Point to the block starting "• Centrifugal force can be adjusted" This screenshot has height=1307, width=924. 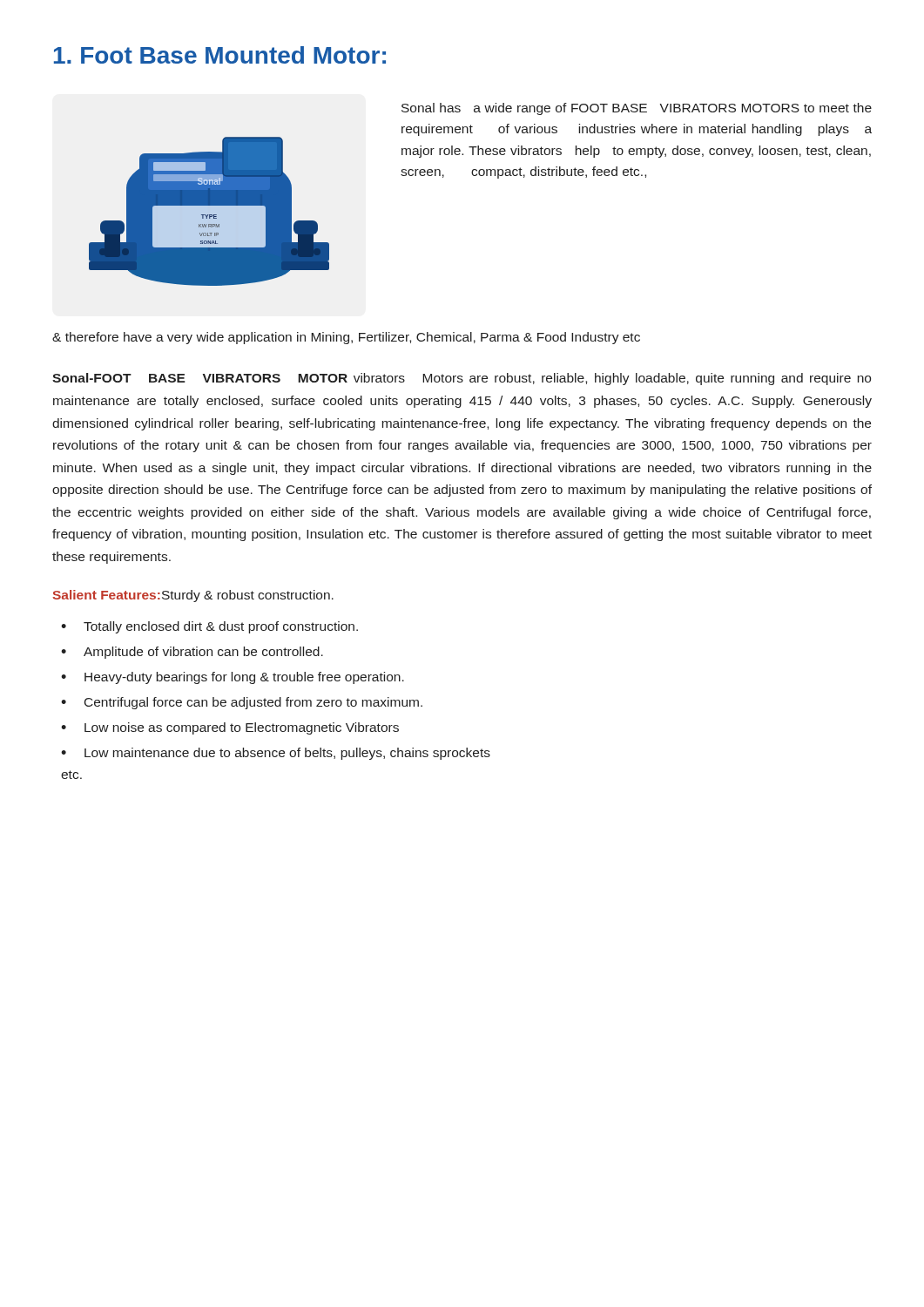pyautogui.click(x=242, y=703)
